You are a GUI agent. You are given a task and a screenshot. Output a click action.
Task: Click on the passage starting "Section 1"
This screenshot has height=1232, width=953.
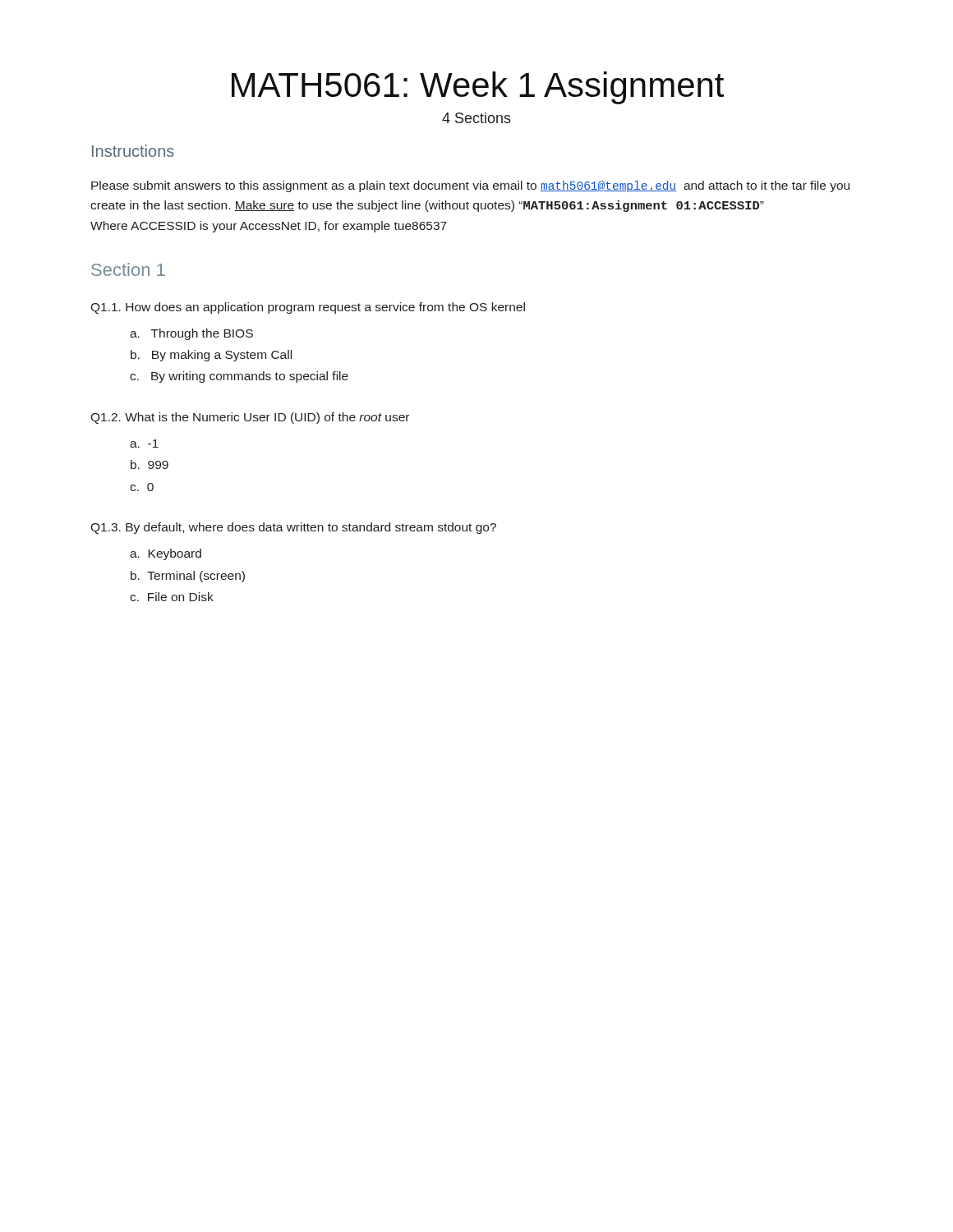tap(128, 269)
